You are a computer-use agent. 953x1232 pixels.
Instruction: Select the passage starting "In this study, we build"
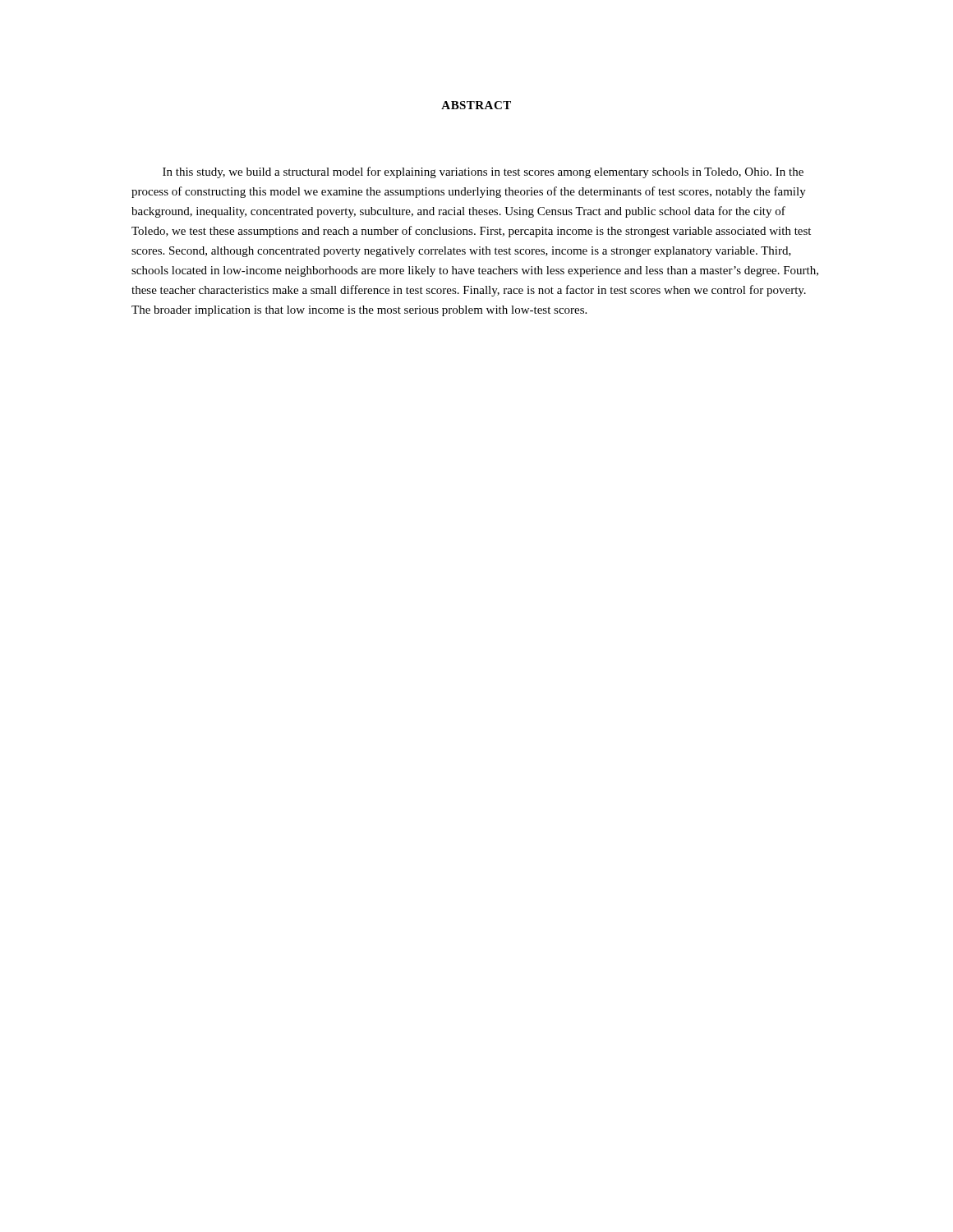pos(476,241)
